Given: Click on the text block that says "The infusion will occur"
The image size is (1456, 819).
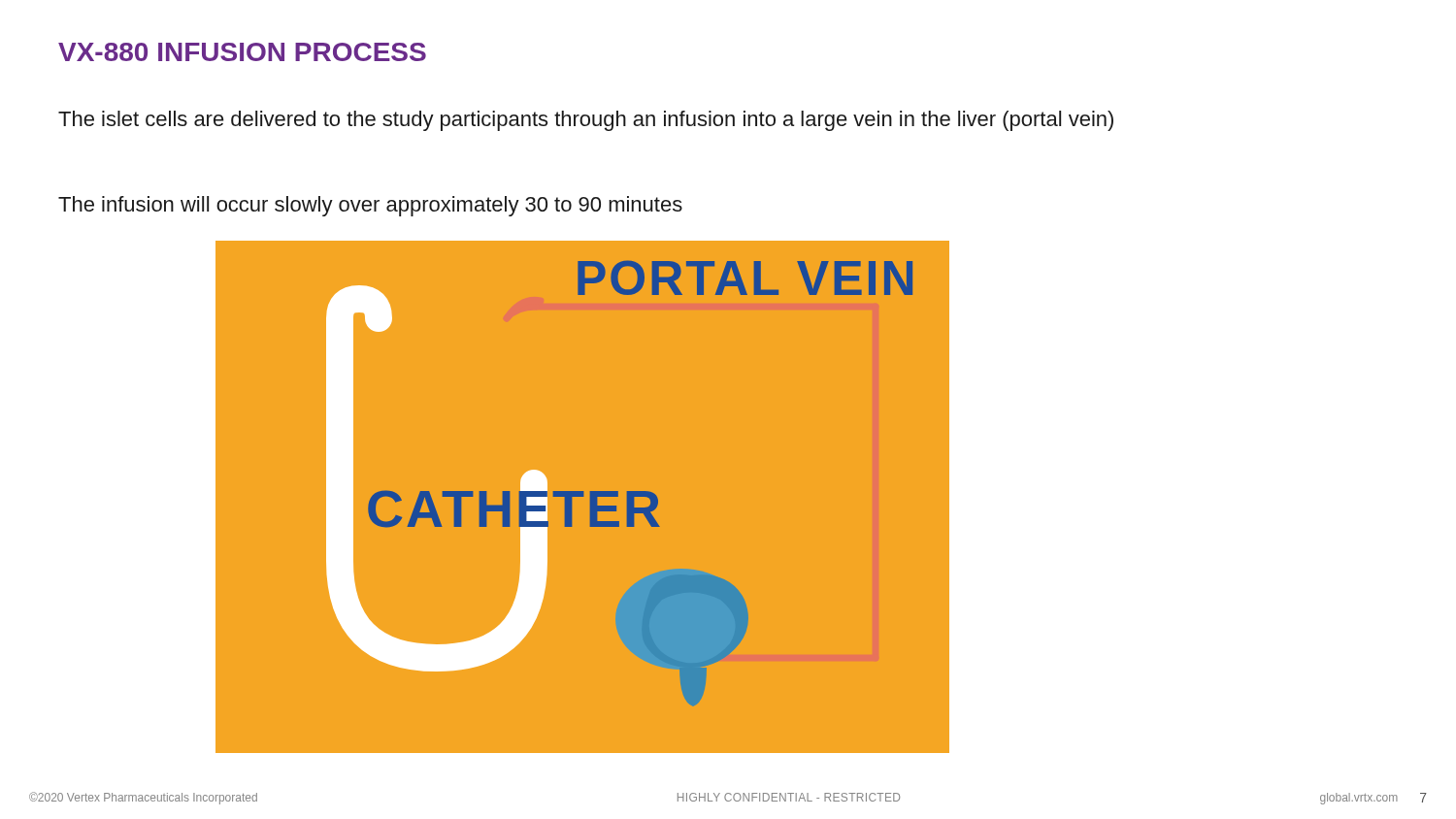Looking at the screenshot, I should coord(370,204).
